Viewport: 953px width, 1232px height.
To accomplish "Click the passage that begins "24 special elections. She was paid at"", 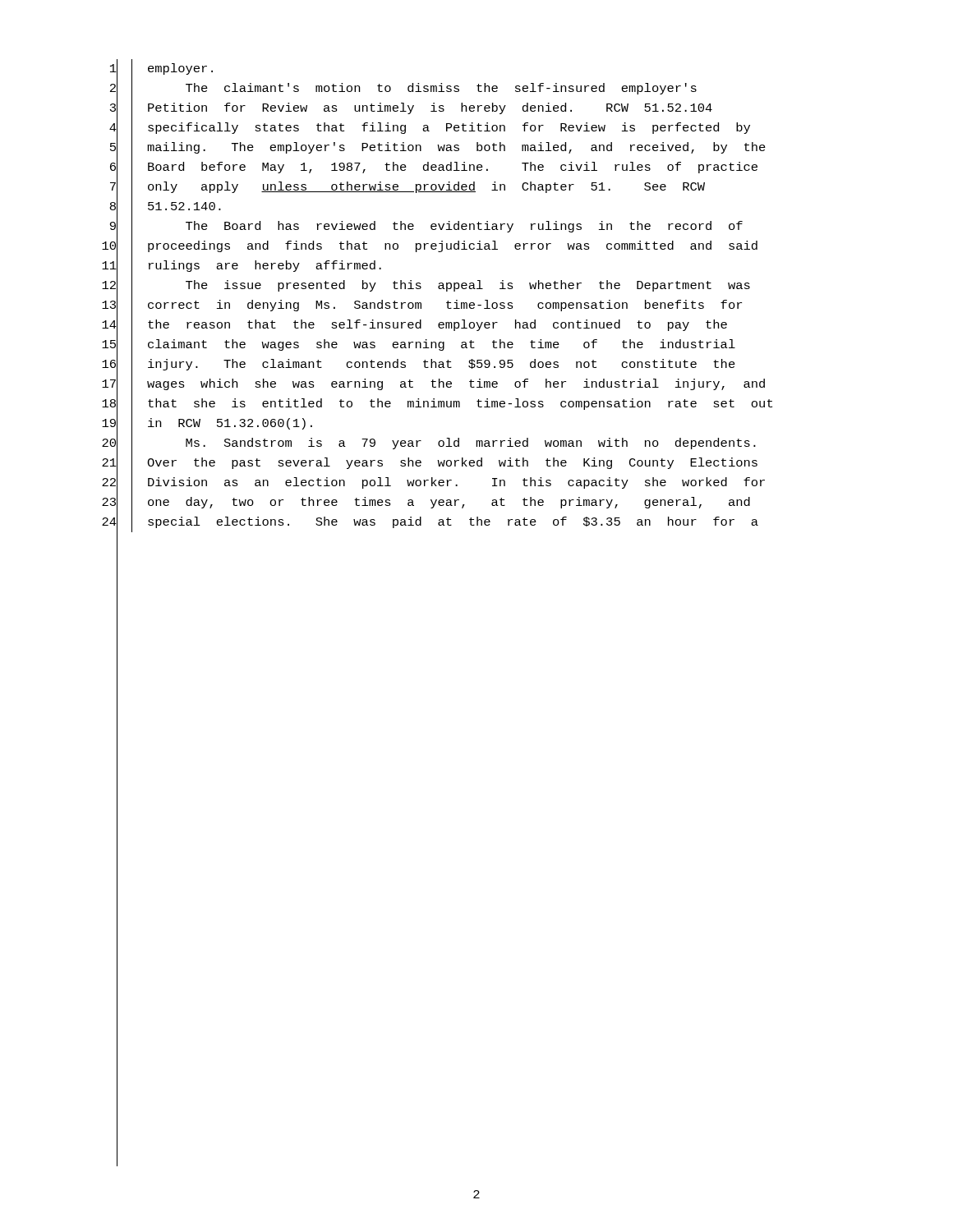I will click(x=488, y=523).
